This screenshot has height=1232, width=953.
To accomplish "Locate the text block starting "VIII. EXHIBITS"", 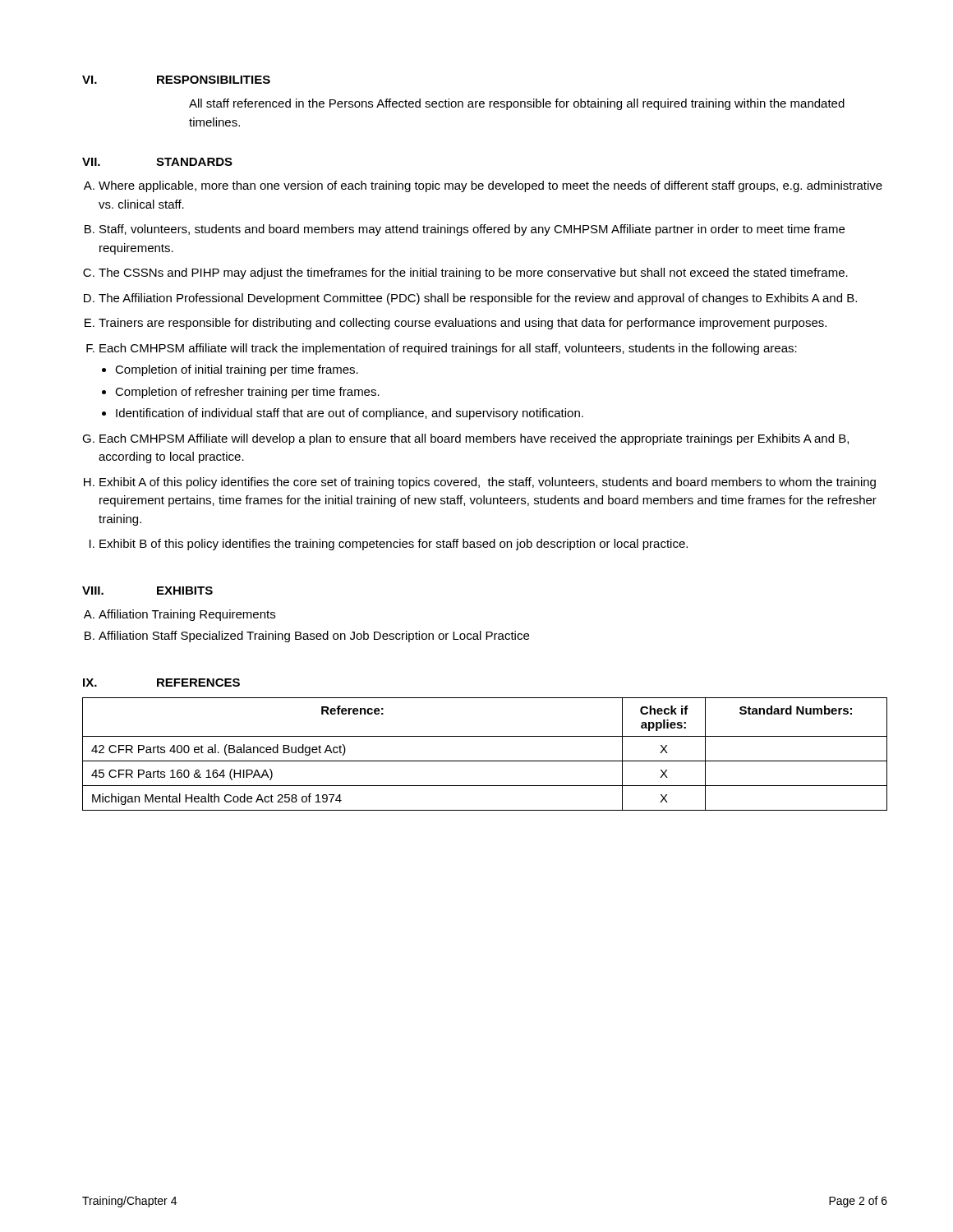I will 148,590.
